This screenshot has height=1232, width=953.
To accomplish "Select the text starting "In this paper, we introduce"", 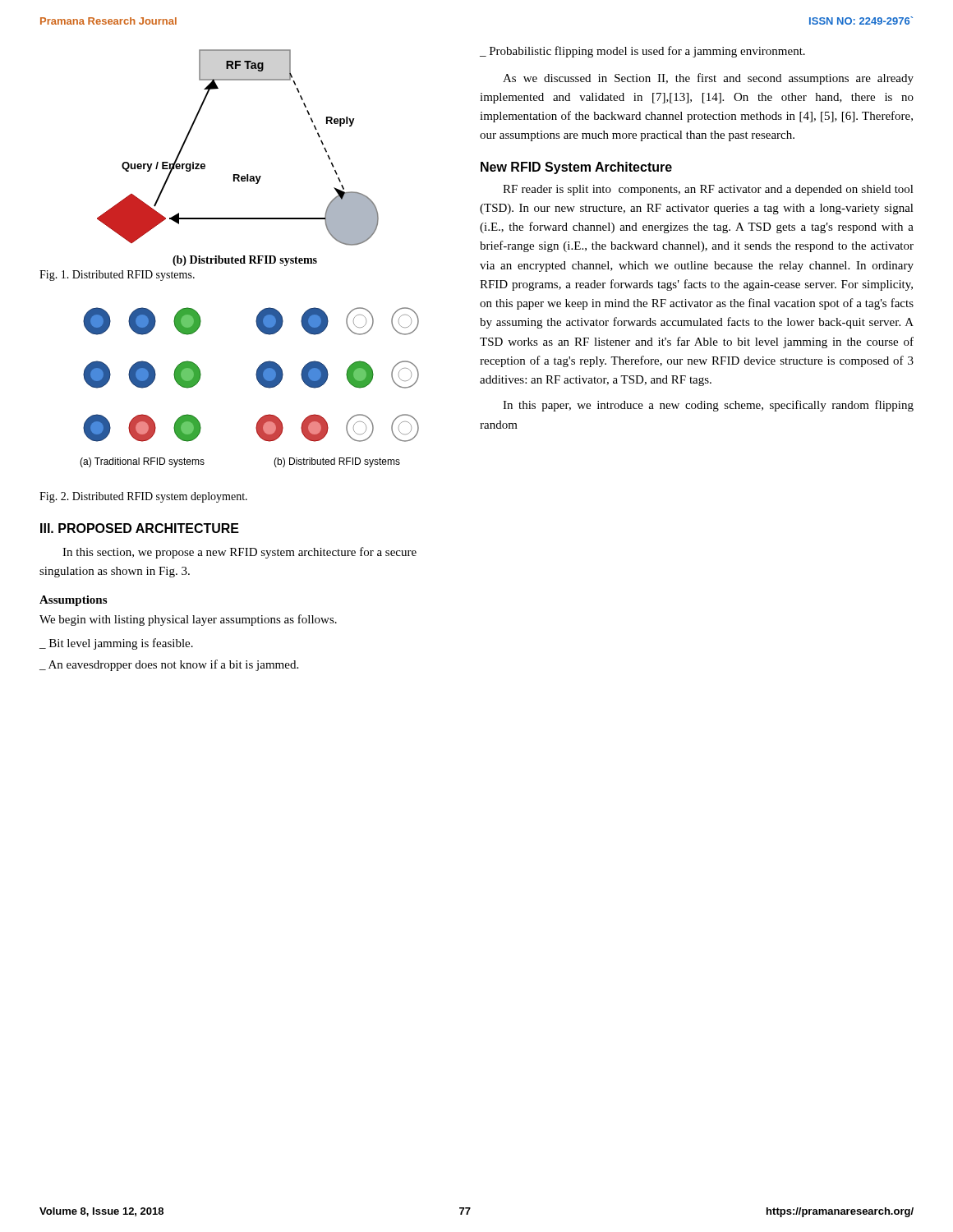I will click(x=697, y=415).
